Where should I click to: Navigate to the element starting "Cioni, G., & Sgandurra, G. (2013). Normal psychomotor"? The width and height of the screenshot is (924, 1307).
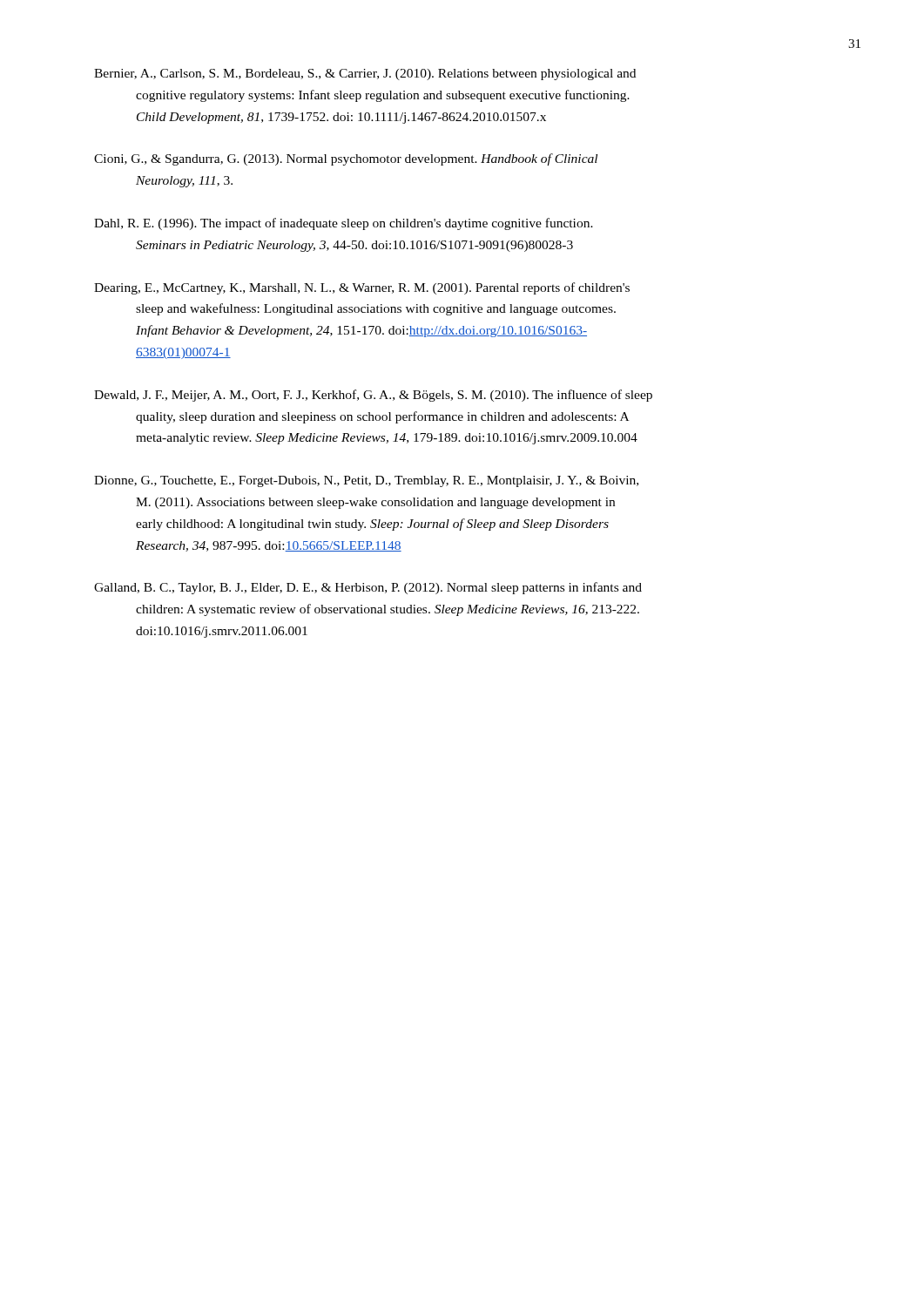[478, 170]
